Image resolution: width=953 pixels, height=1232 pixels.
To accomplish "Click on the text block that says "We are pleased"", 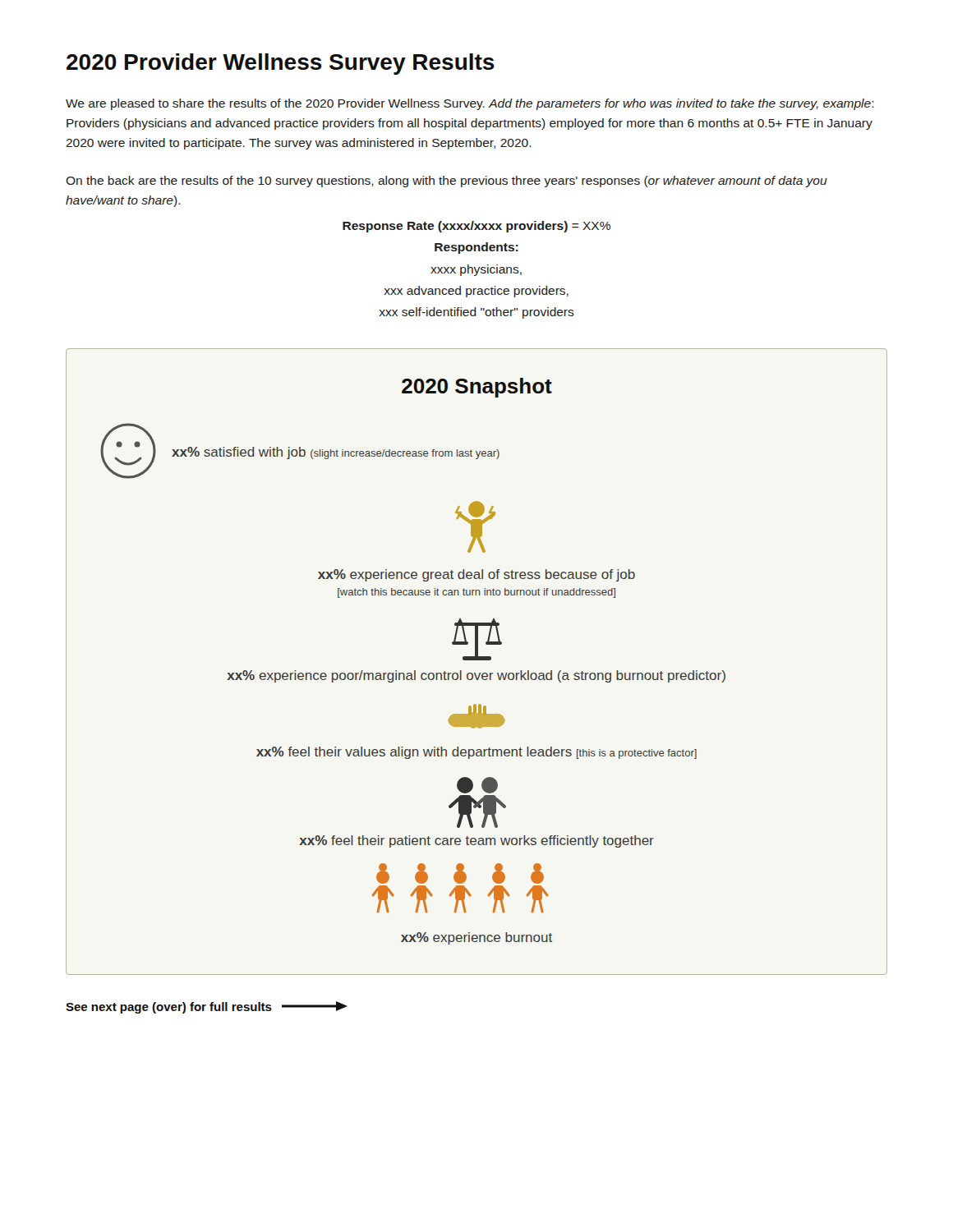I will coord(470,123).
